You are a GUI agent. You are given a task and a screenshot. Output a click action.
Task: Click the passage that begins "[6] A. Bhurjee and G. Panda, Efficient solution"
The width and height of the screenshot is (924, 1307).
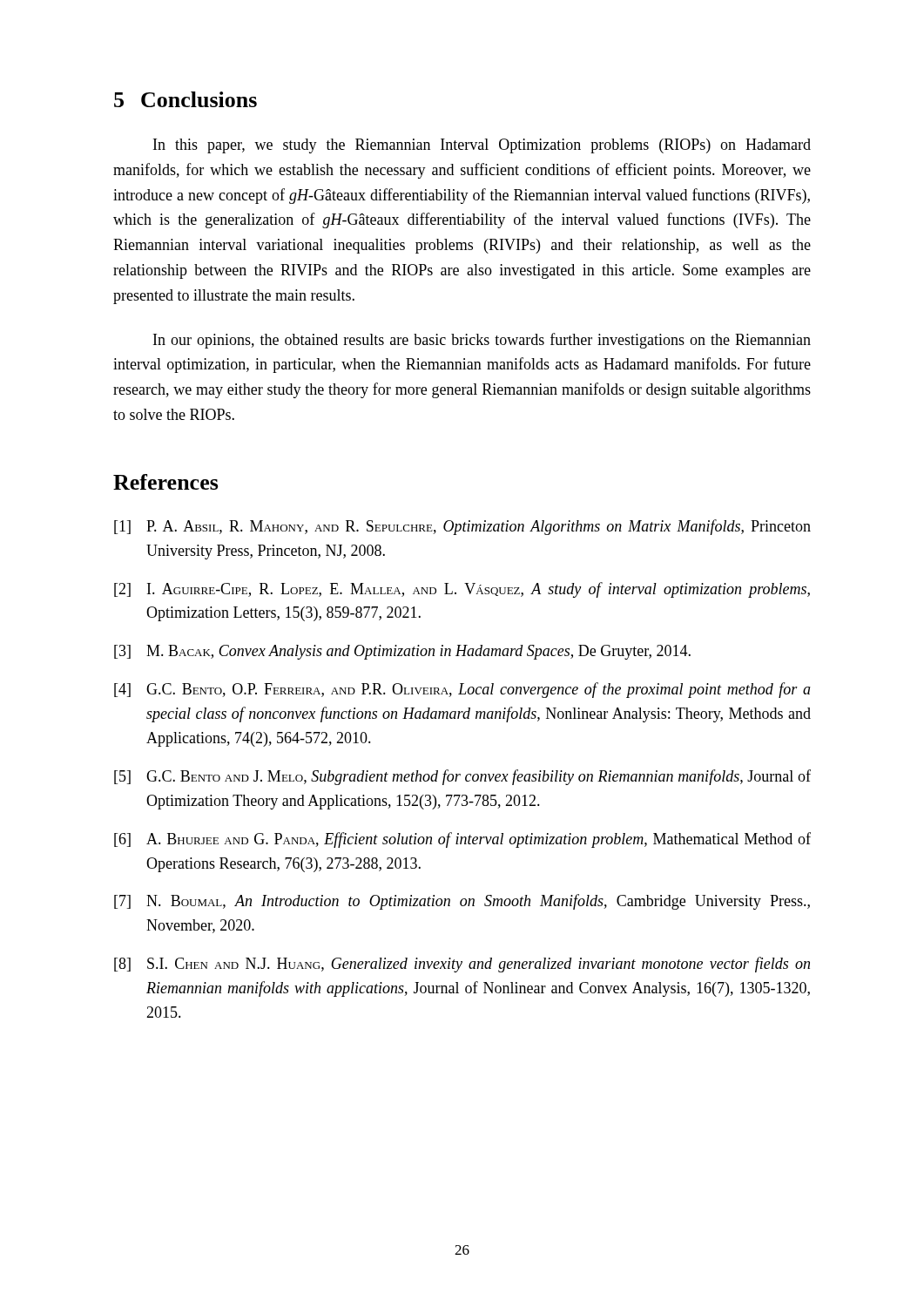(462, 852)
